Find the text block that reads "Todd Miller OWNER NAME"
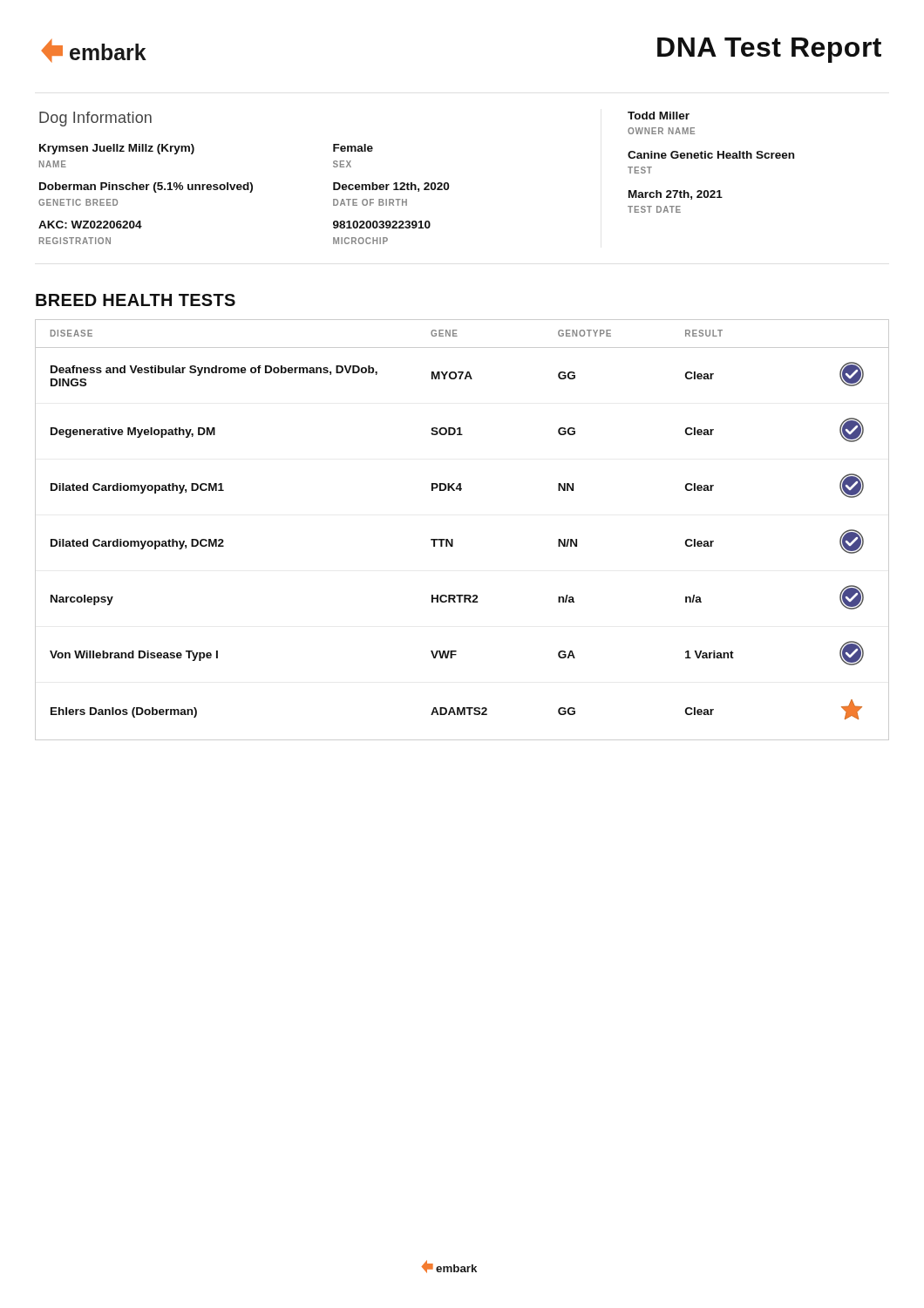This screenshot has width=924, height=1308. 758,163
